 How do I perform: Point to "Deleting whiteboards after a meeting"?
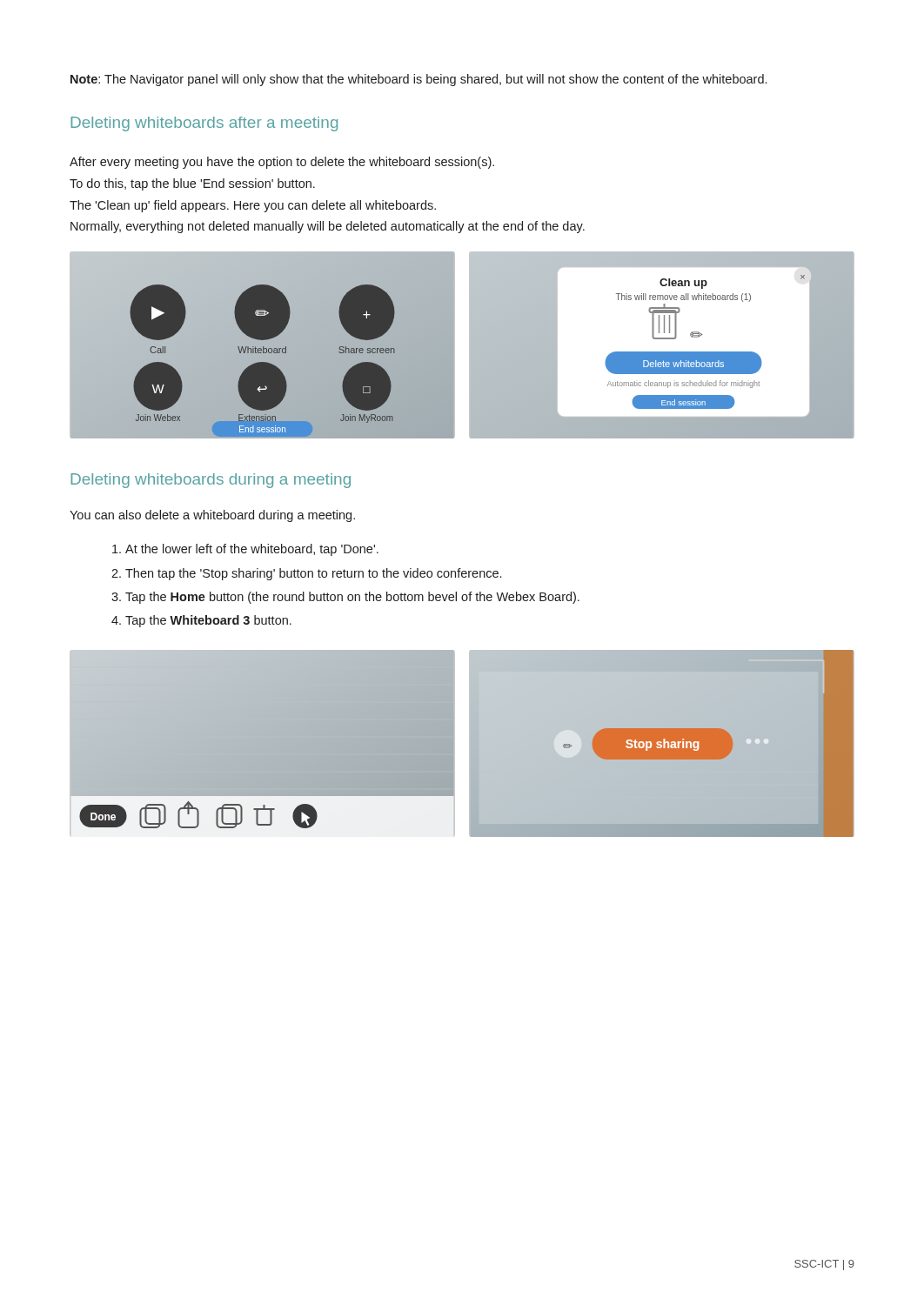coord(204,123)
